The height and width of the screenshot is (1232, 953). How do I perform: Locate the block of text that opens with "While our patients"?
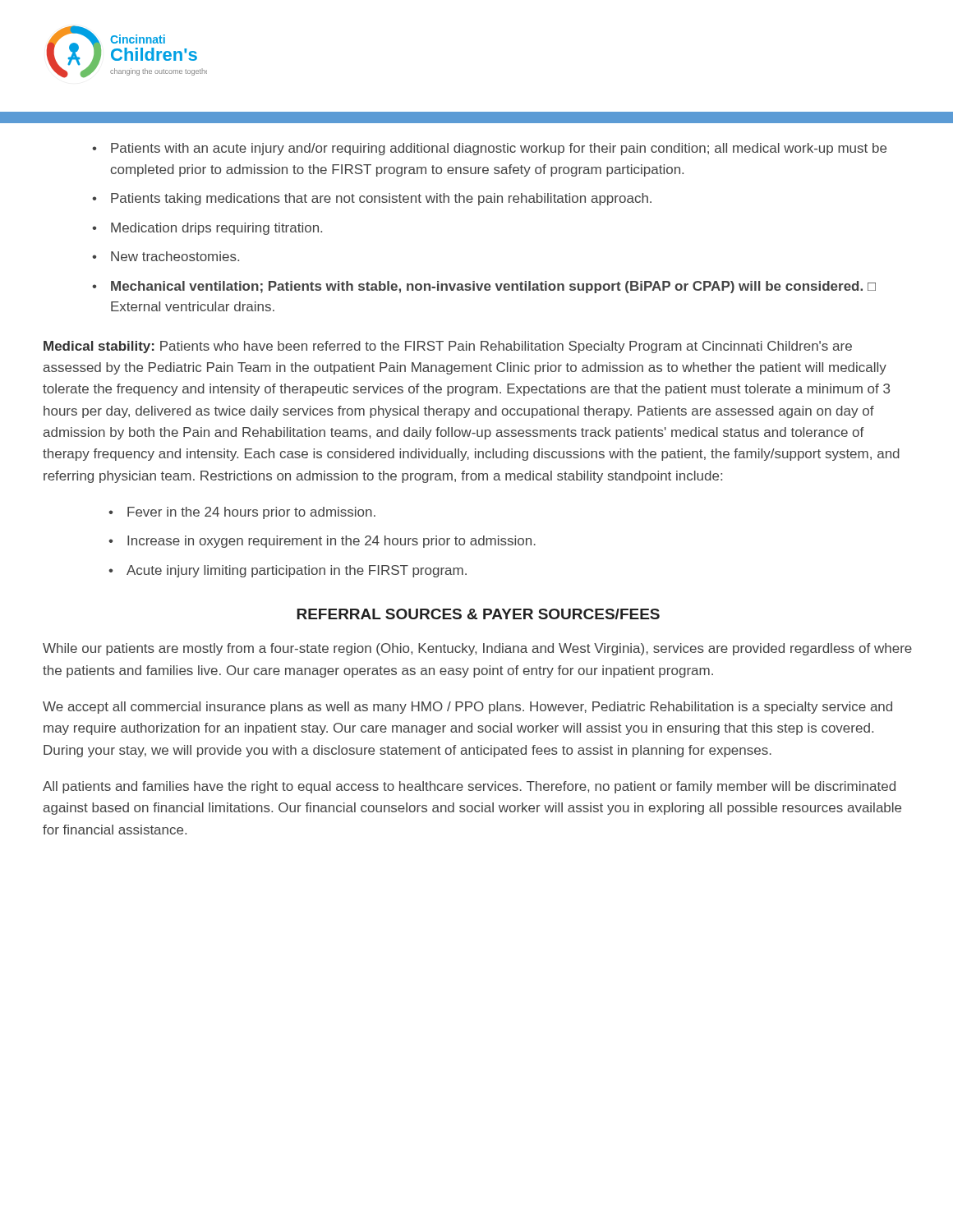pyautogui.click(x=477, y=660)
